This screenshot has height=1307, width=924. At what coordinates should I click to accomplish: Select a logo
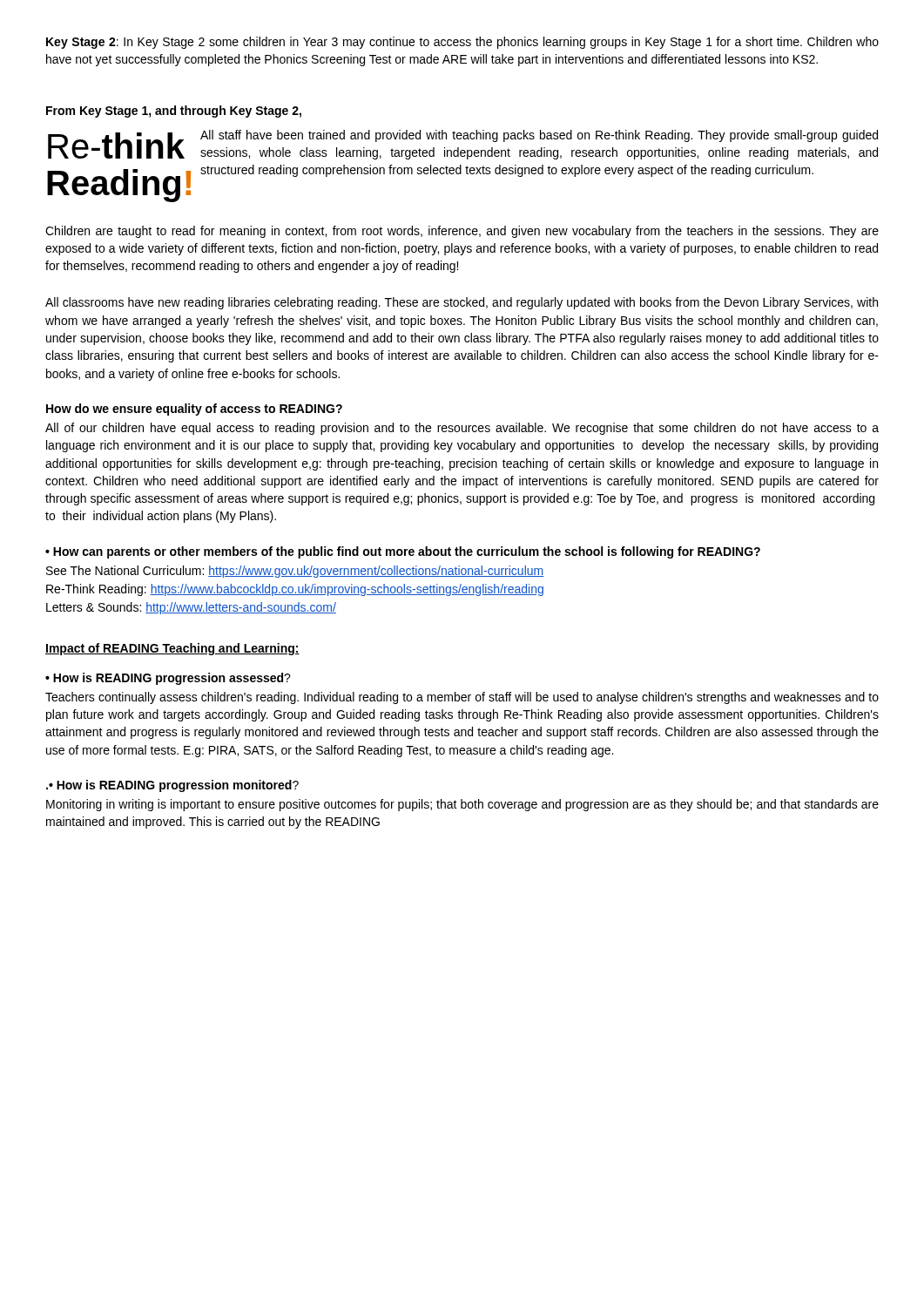123,163
